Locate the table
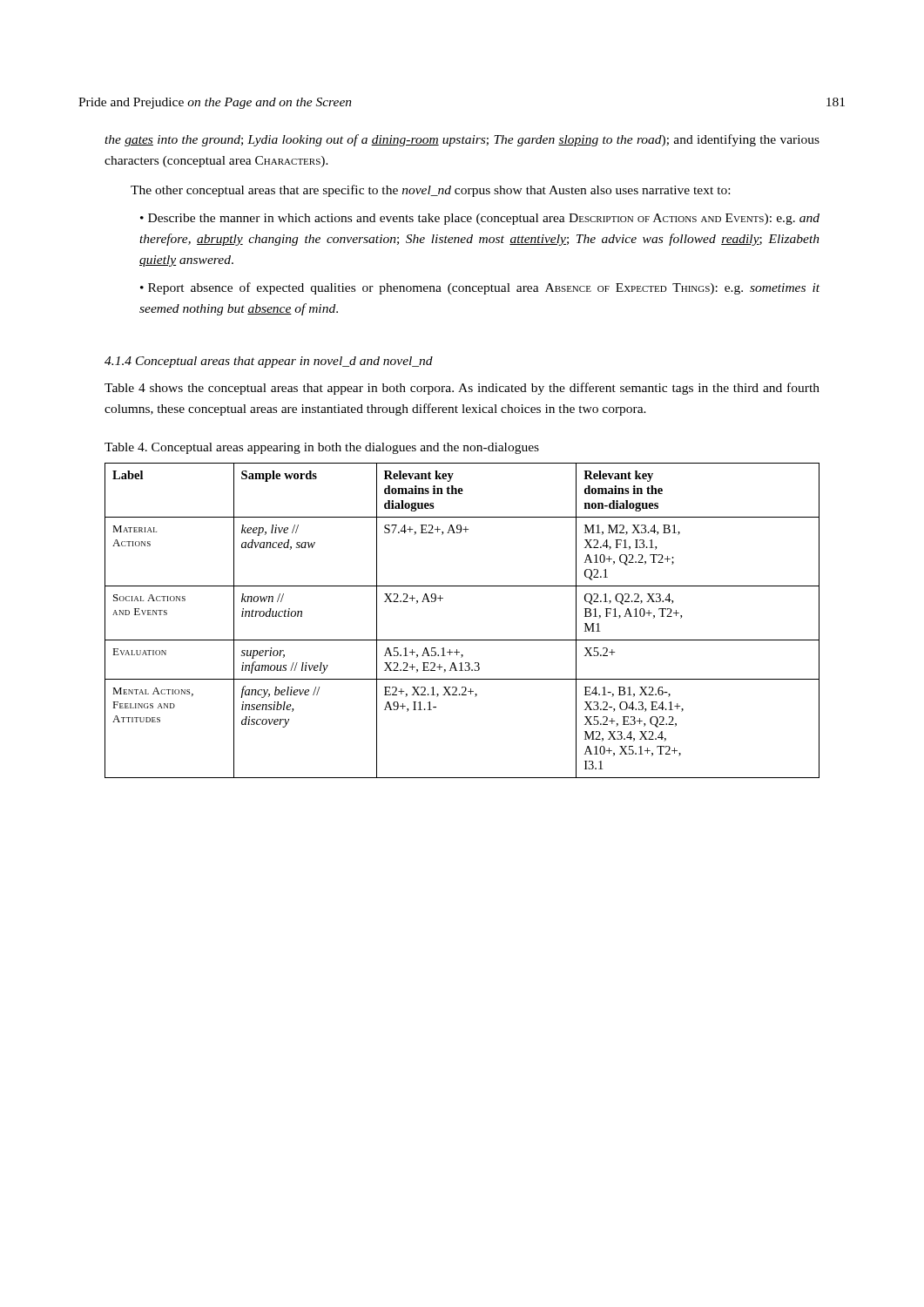Screen dimensions: 1307x924 462,620
